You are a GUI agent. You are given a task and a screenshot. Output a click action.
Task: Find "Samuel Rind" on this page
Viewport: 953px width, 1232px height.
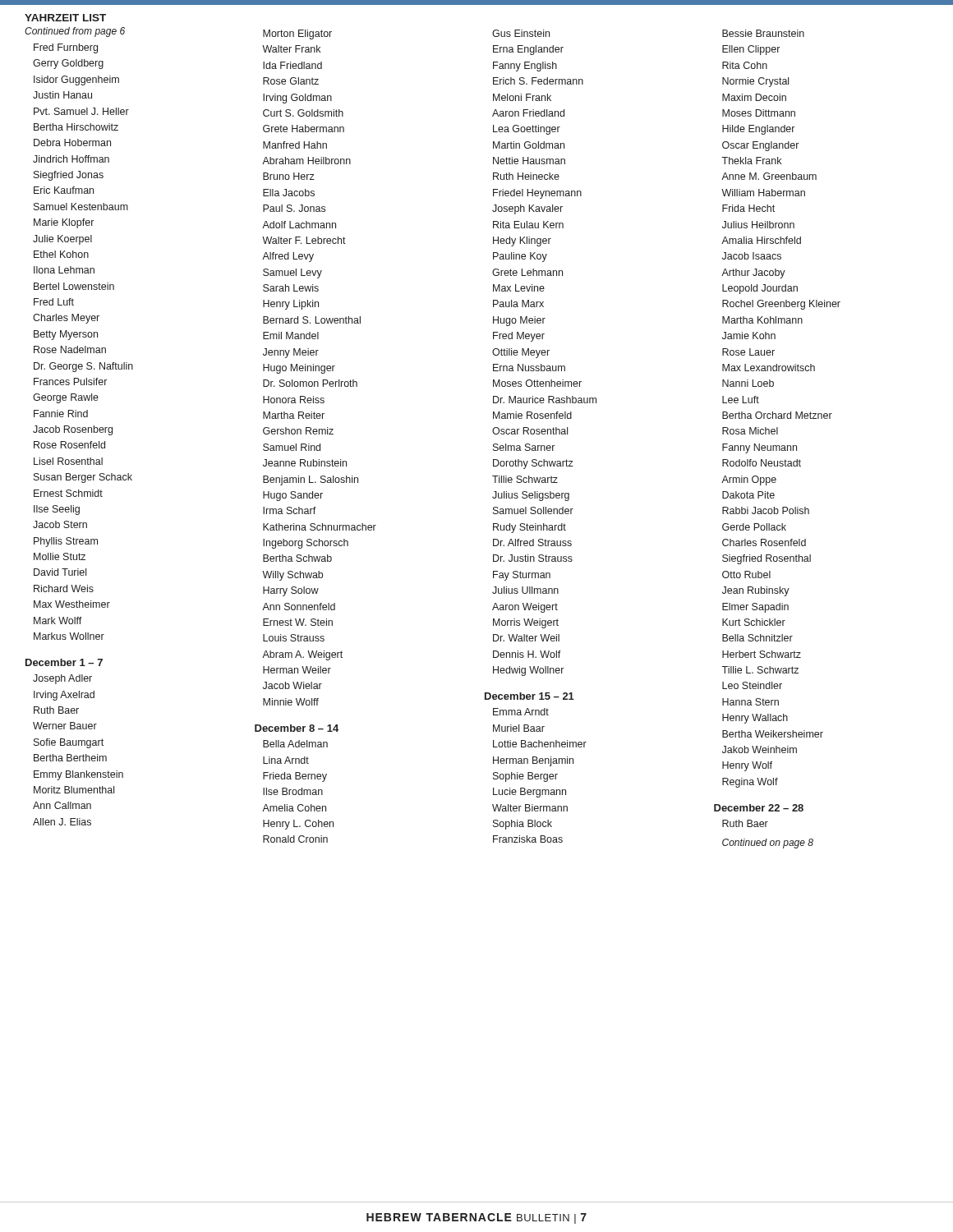pos(292,447)
